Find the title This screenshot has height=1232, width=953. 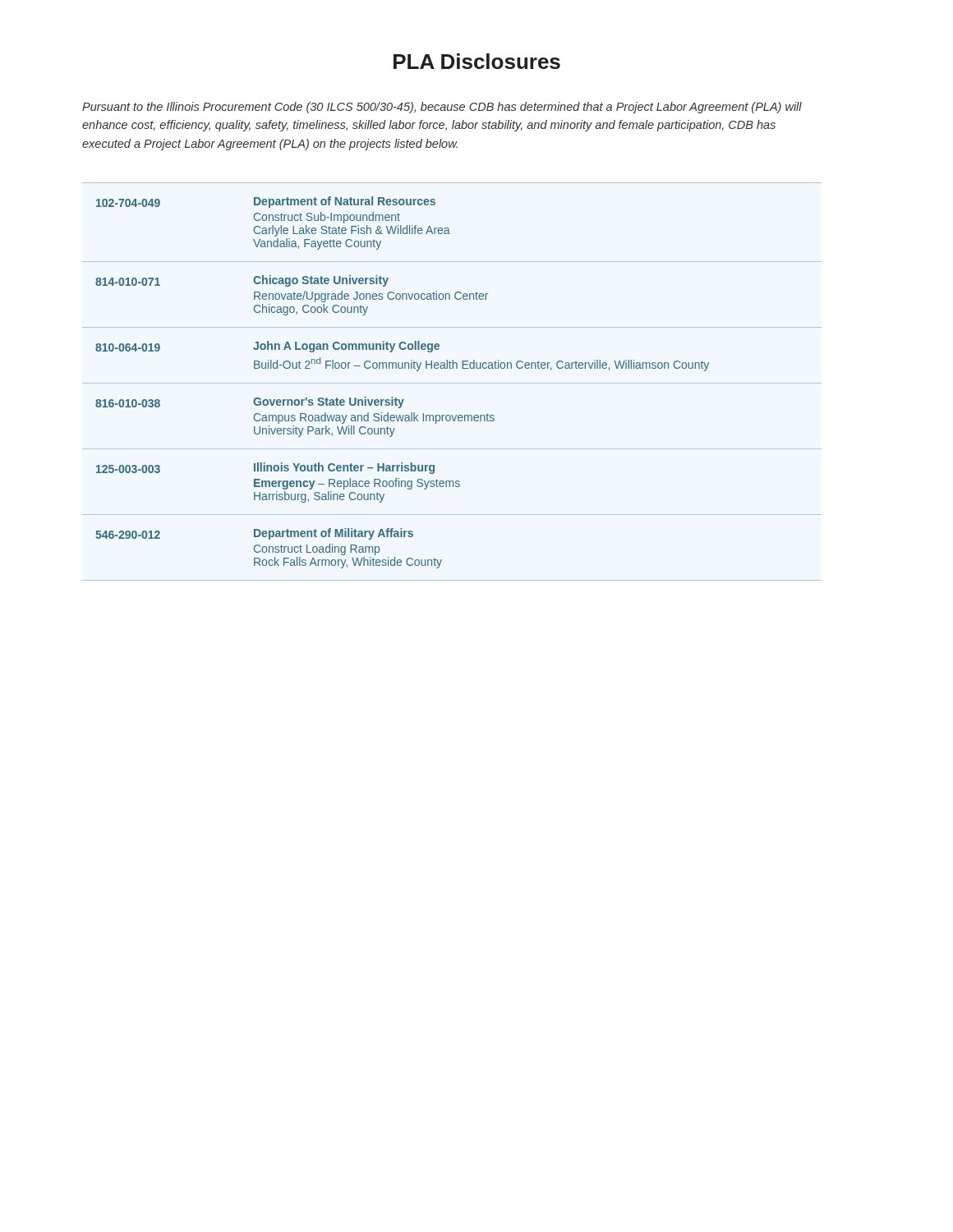(x=476, y=62)
